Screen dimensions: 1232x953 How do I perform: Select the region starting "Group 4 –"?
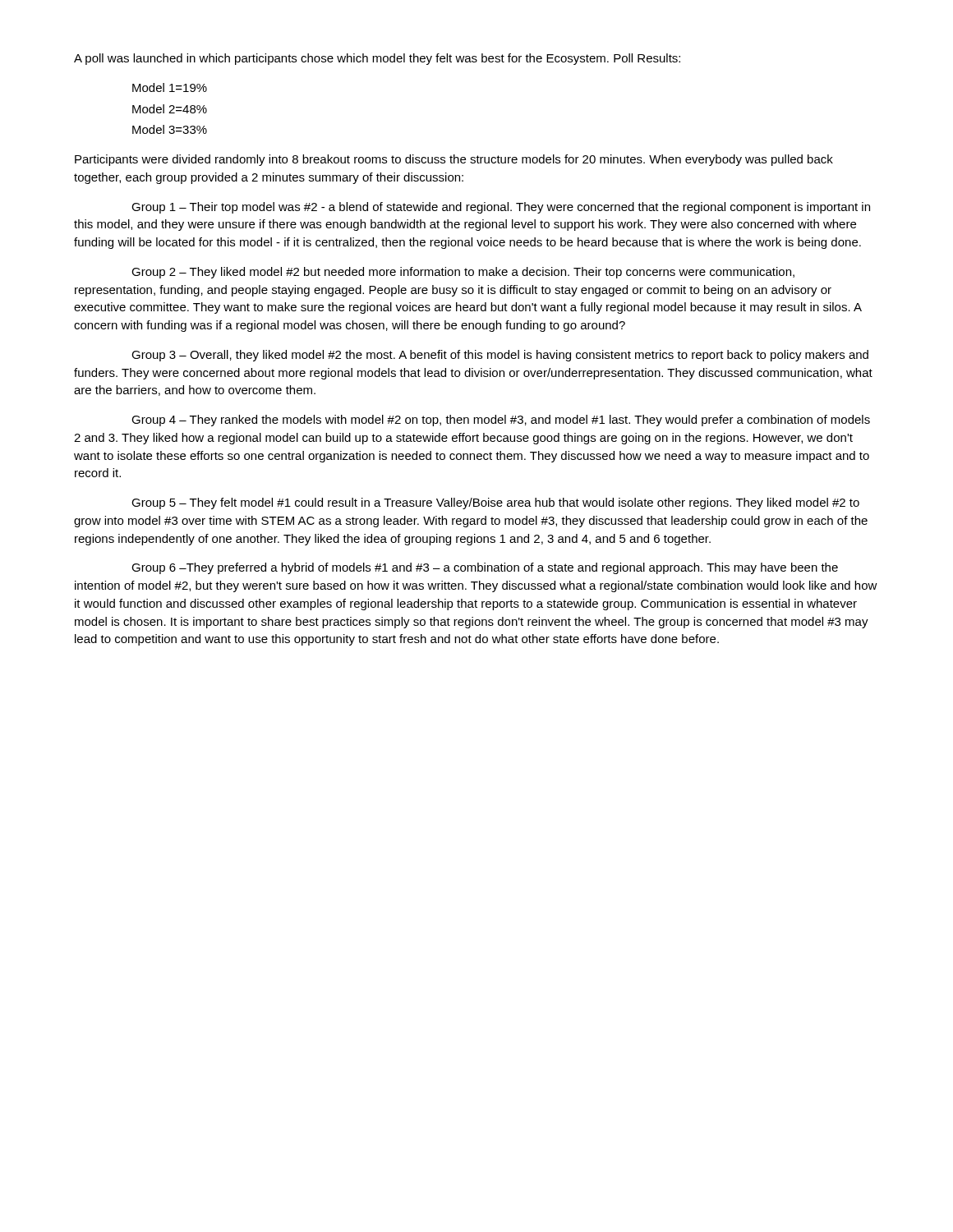(x=472, y=446)
